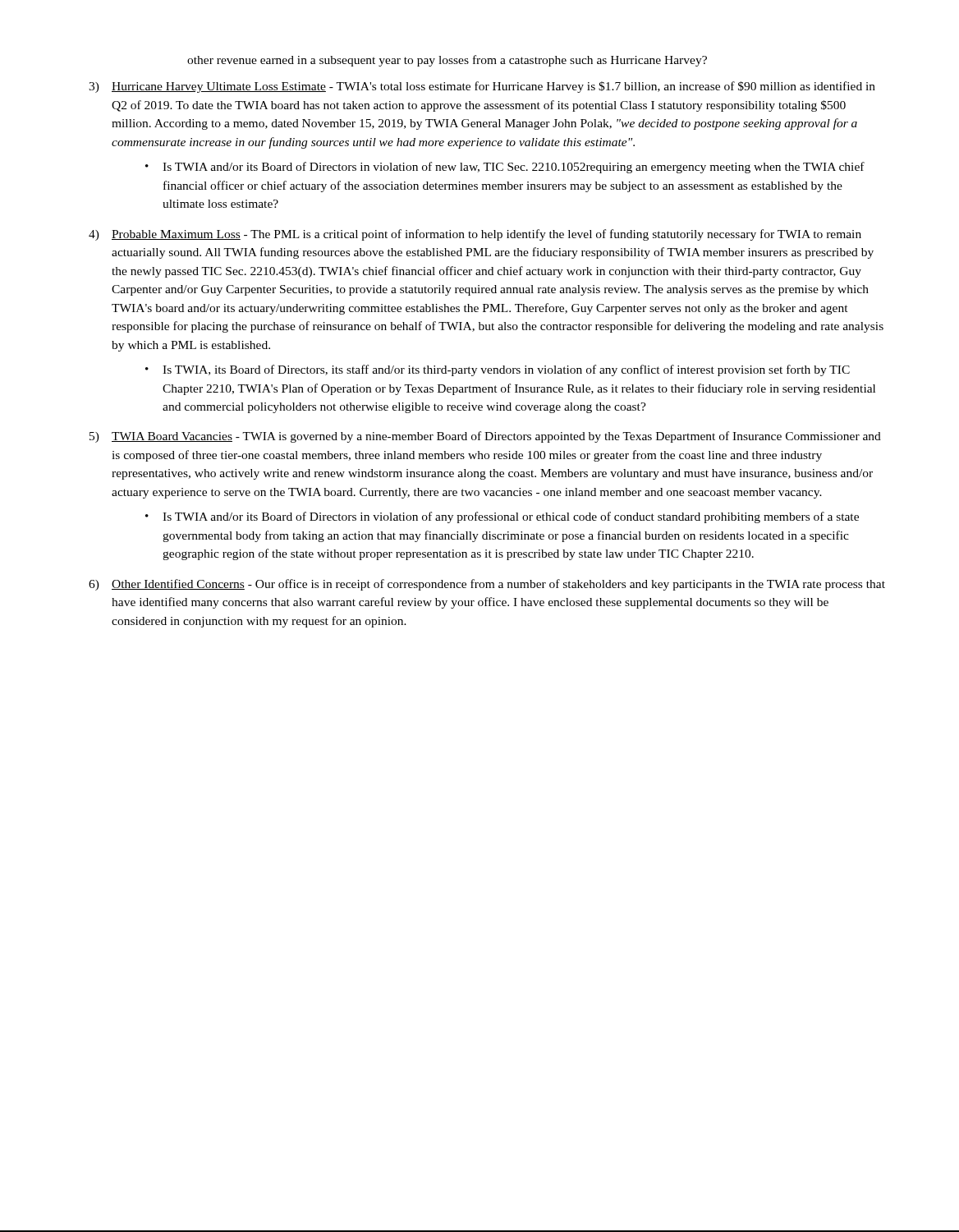Click on the list item with the text "4) Probable Maximum Loss -"
959x1232 pixels.
[x=488, y=323]
